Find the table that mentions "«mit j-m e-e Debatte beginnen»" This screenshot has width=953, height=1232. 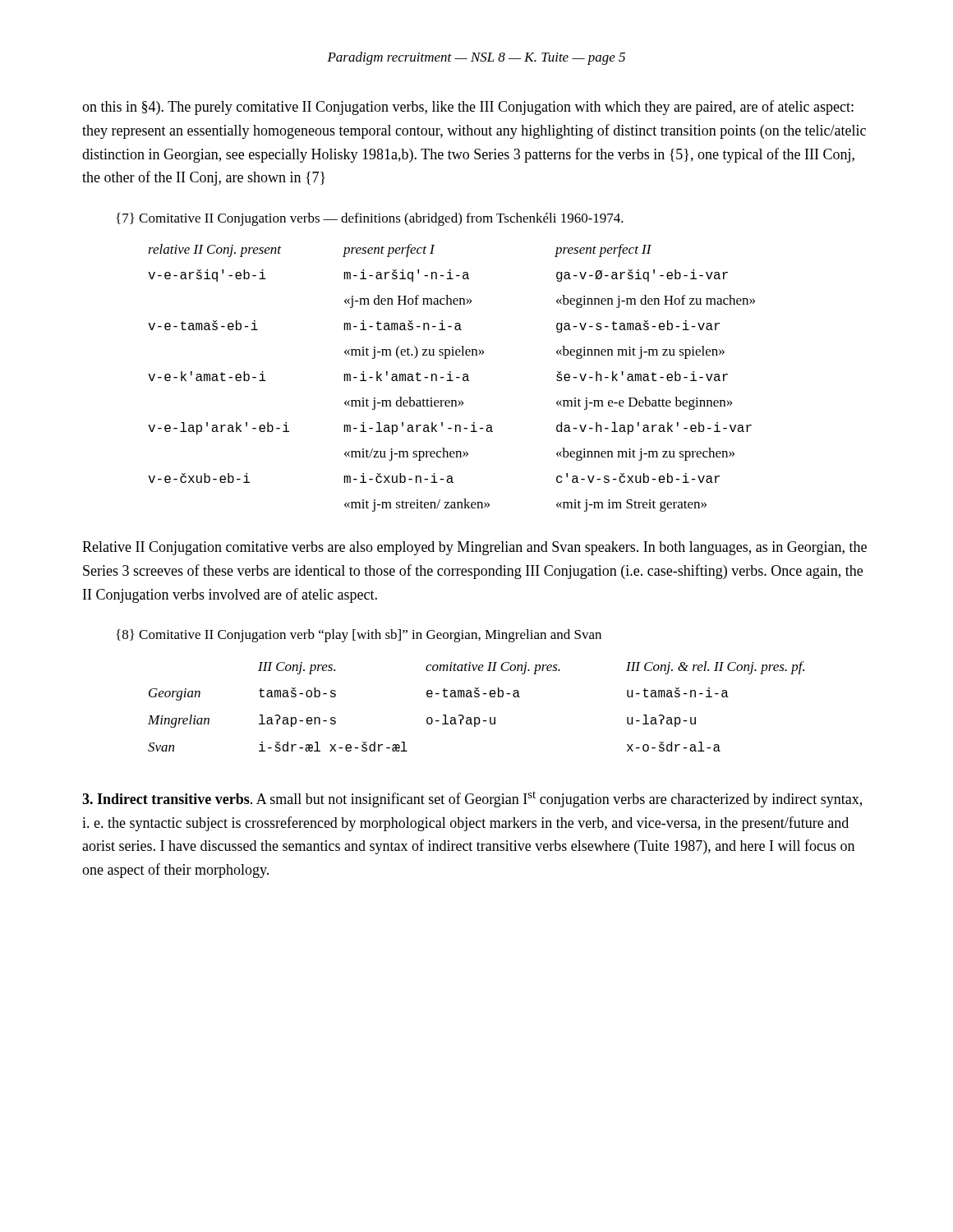(493, 377)
